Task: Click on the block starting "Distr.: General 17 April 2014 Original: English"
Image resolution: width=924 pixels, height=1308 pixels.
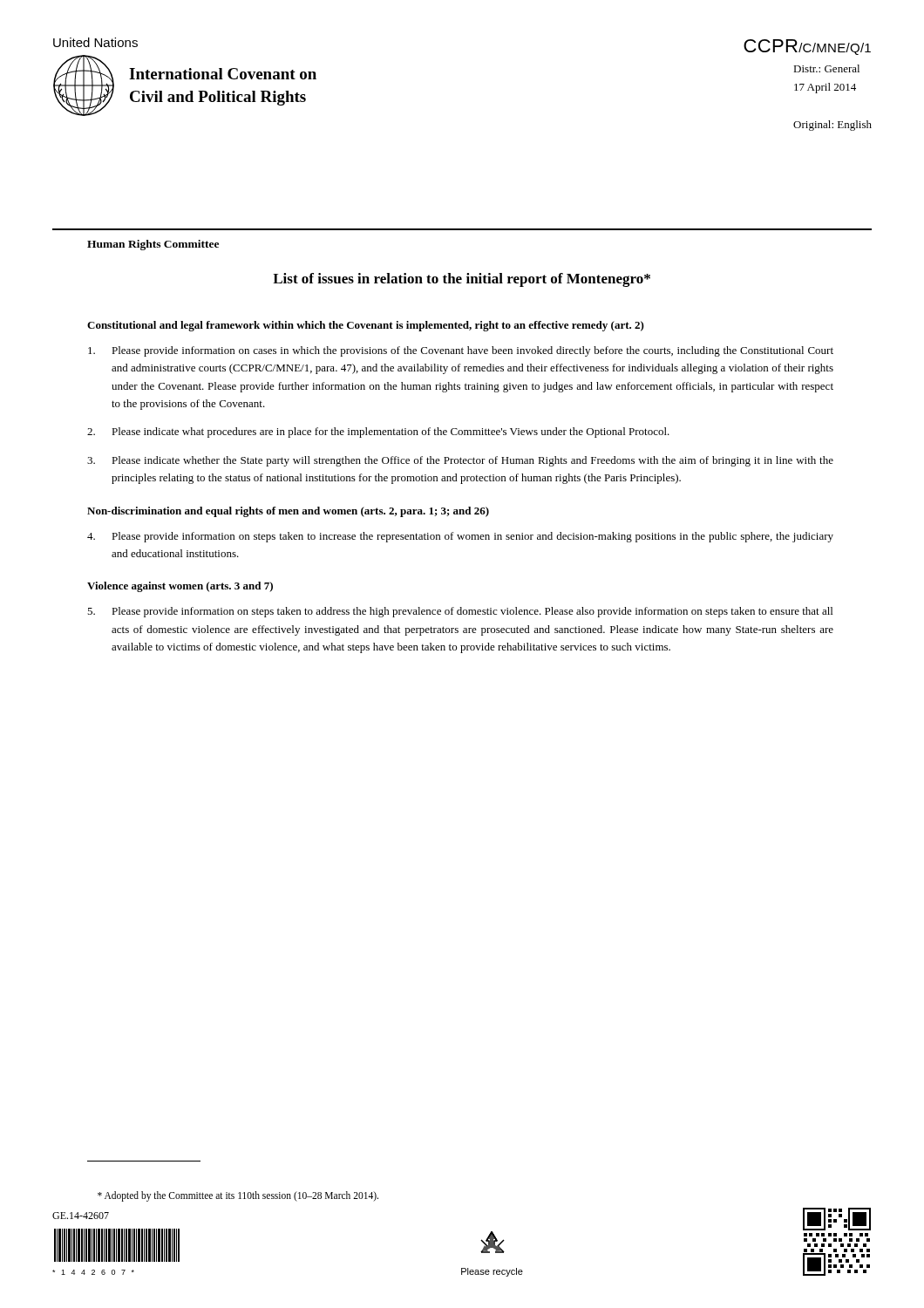Action: click(x=833, y=96)
